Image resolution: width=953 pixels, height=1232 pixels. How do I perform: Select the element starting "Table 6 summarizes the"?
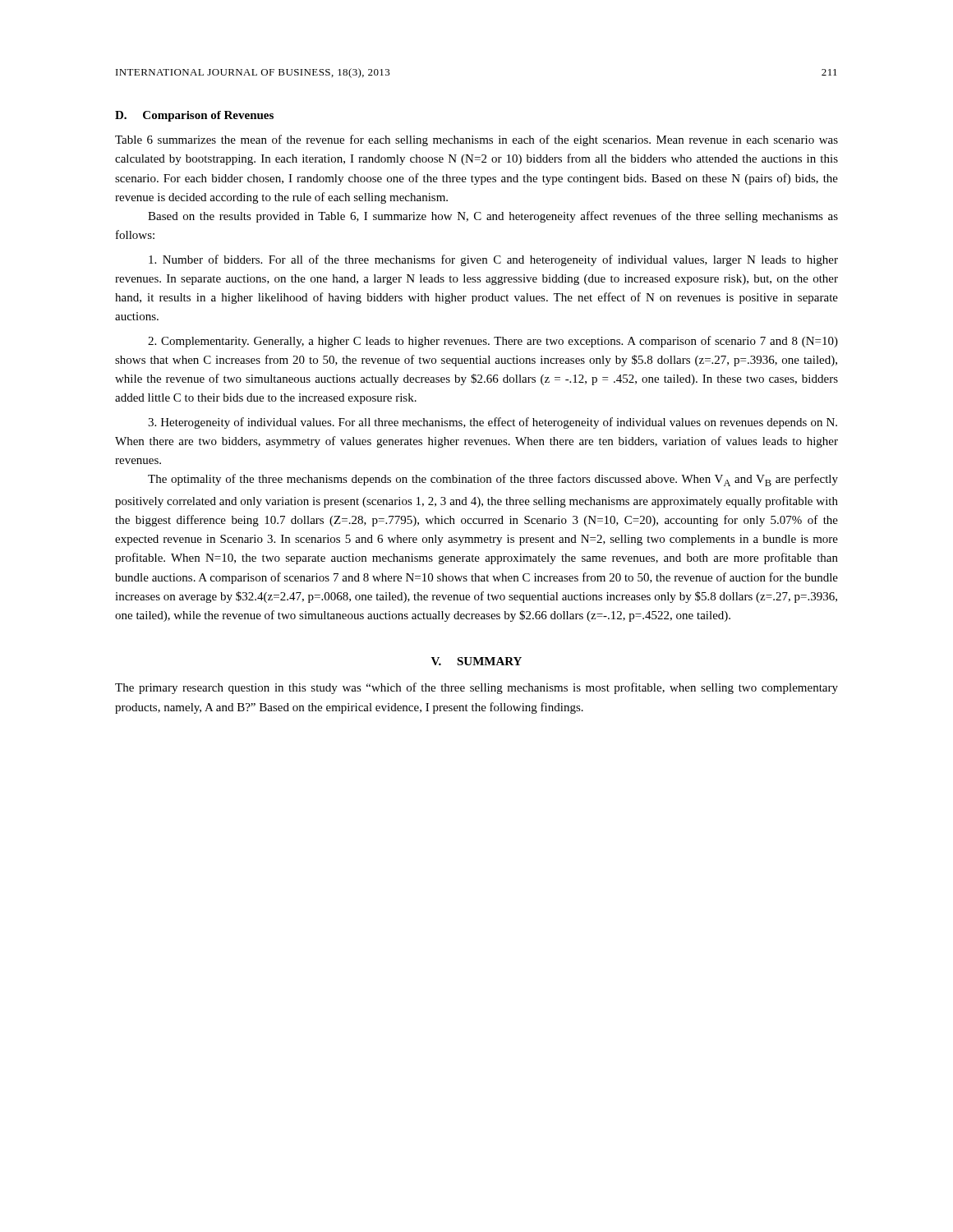[x=476, y=169]
